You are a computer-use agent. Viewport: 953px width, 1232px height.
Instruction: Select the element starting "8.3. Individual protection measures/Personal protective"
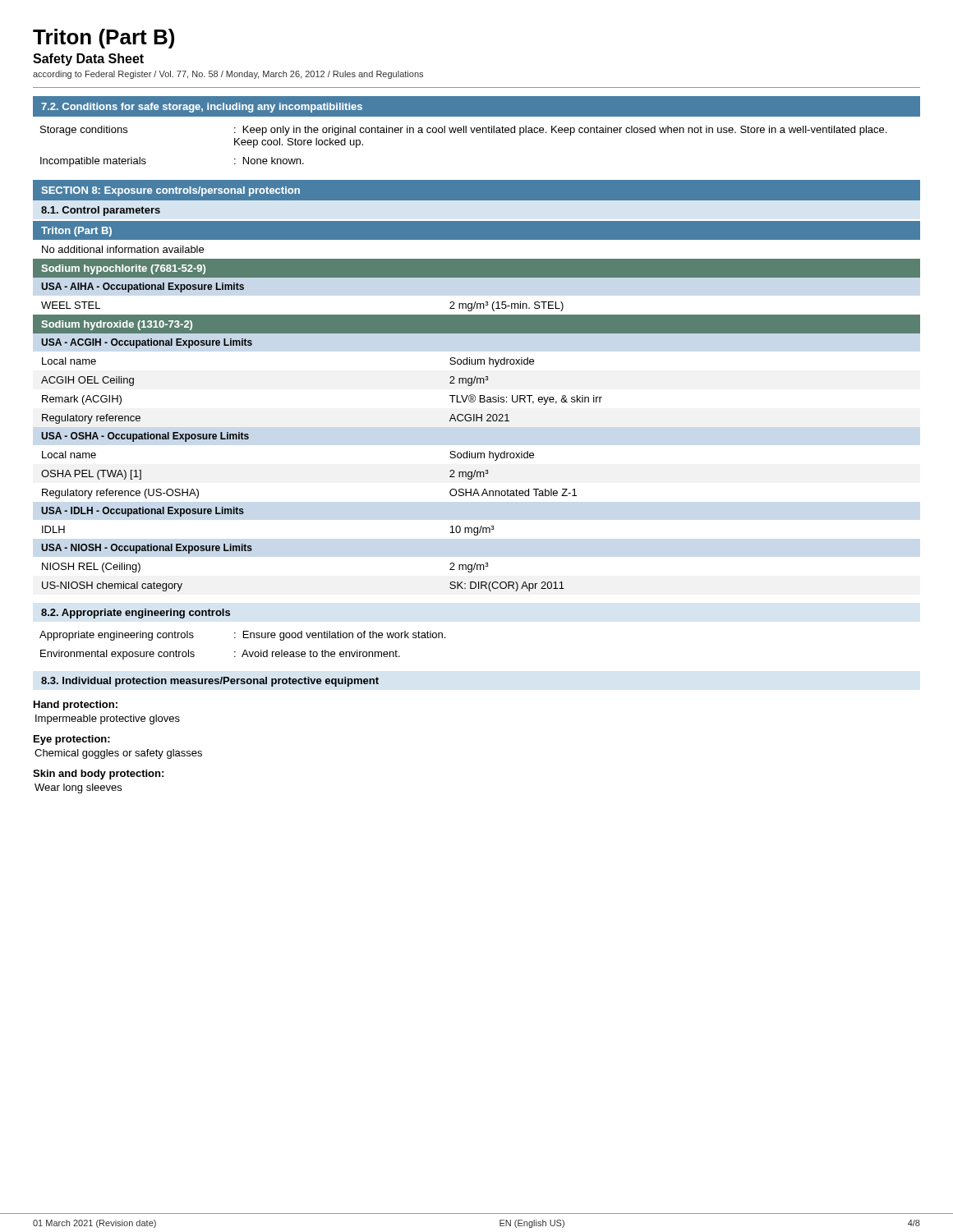pos(210,682)
